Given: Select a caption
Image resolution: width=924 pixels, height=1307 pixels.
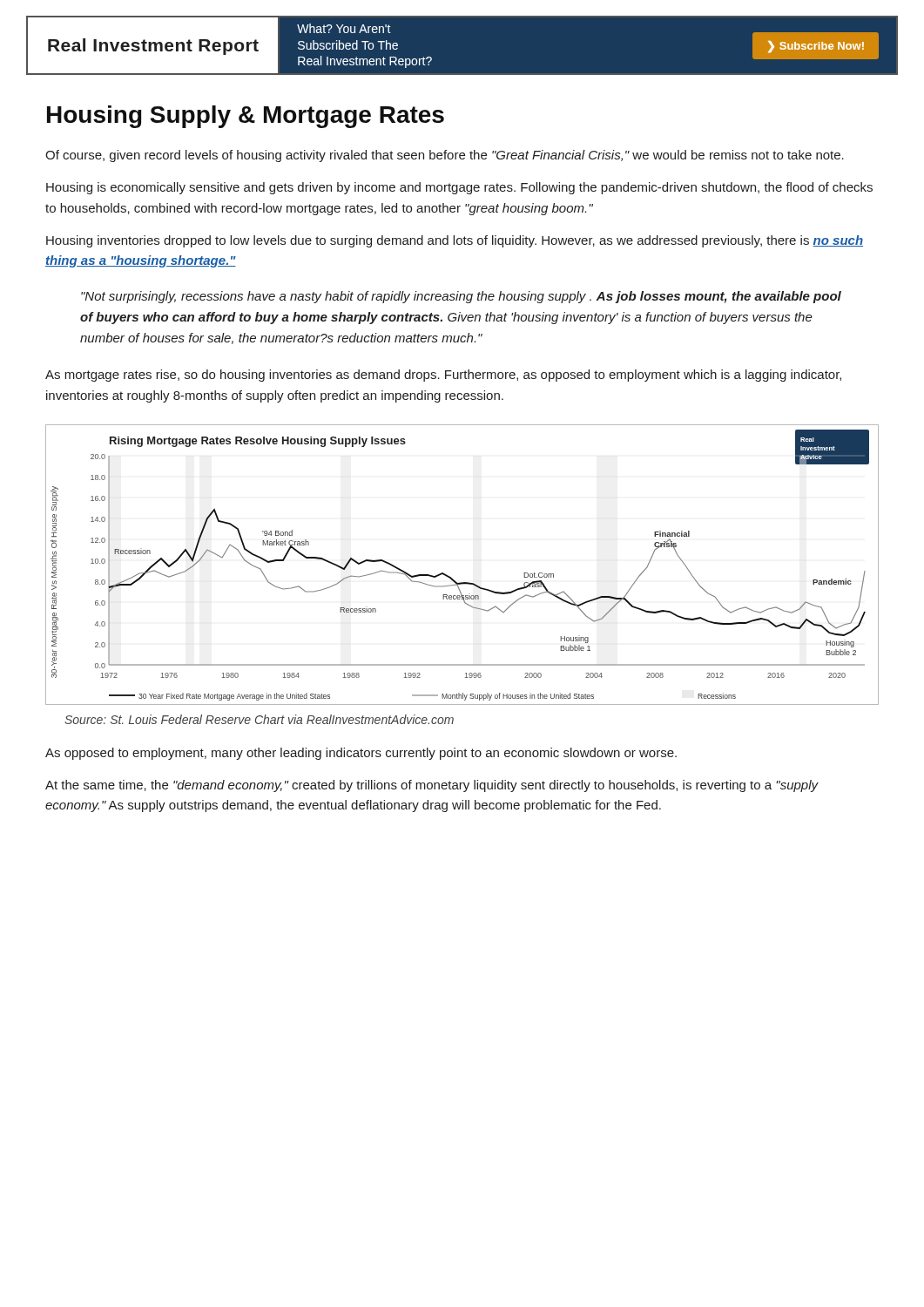Looking at the screenshot, I should tap(259, 720).
